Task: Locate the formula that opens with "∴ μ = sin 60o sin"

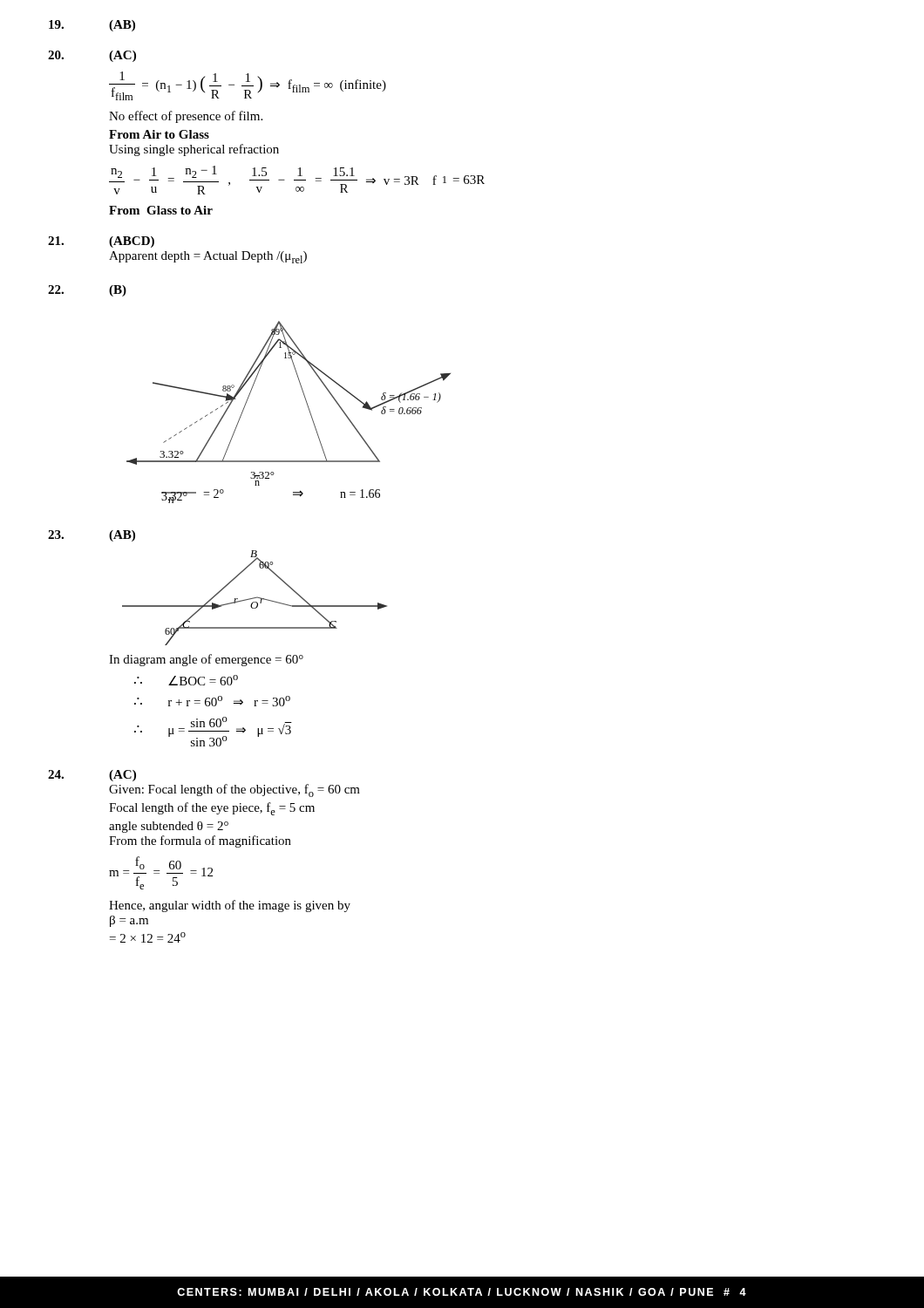Action: [x=212, y=731]
